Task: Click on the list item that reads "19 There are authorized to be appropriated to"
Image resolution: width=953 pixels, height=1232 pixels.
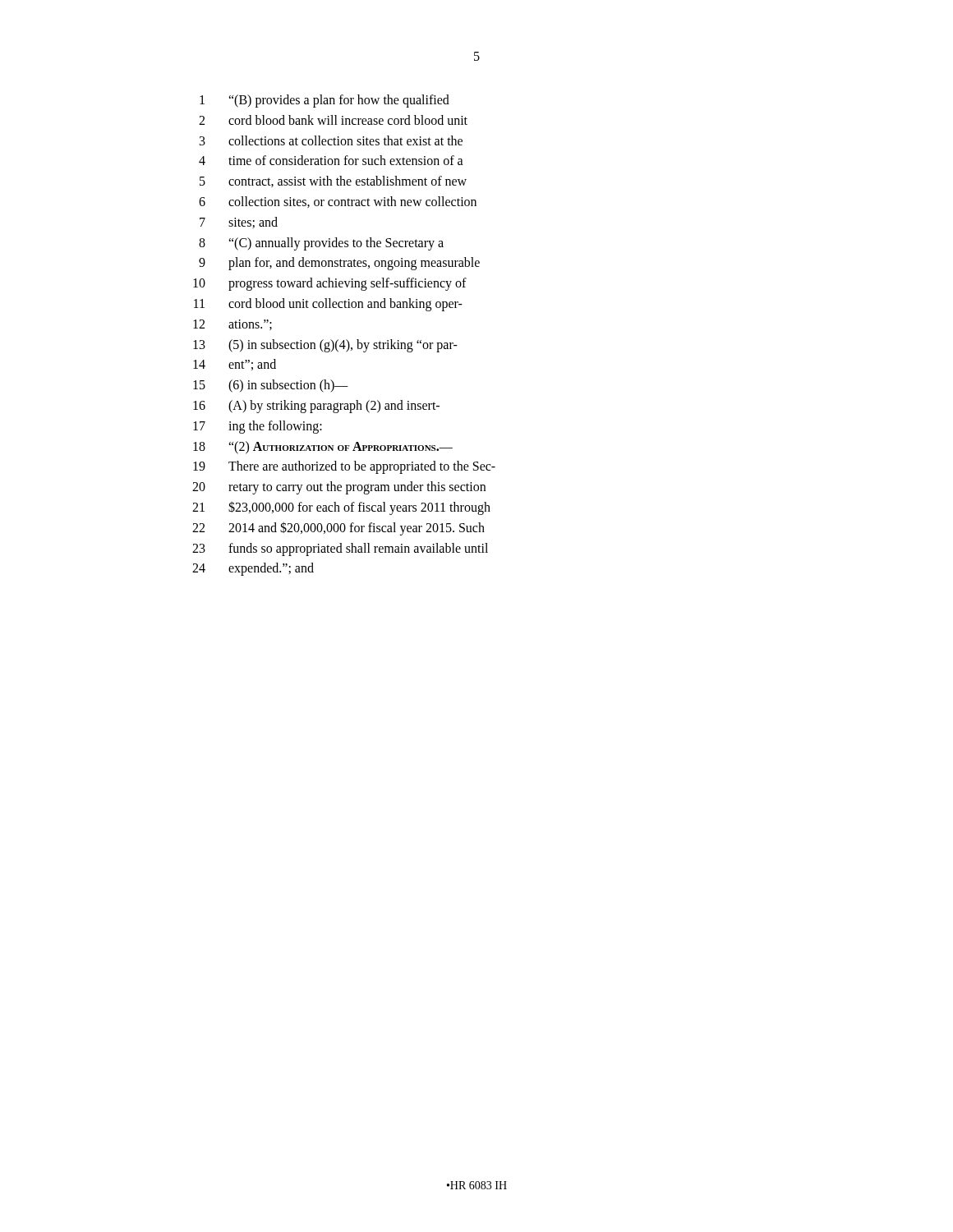Action: (x=493, y=467)
